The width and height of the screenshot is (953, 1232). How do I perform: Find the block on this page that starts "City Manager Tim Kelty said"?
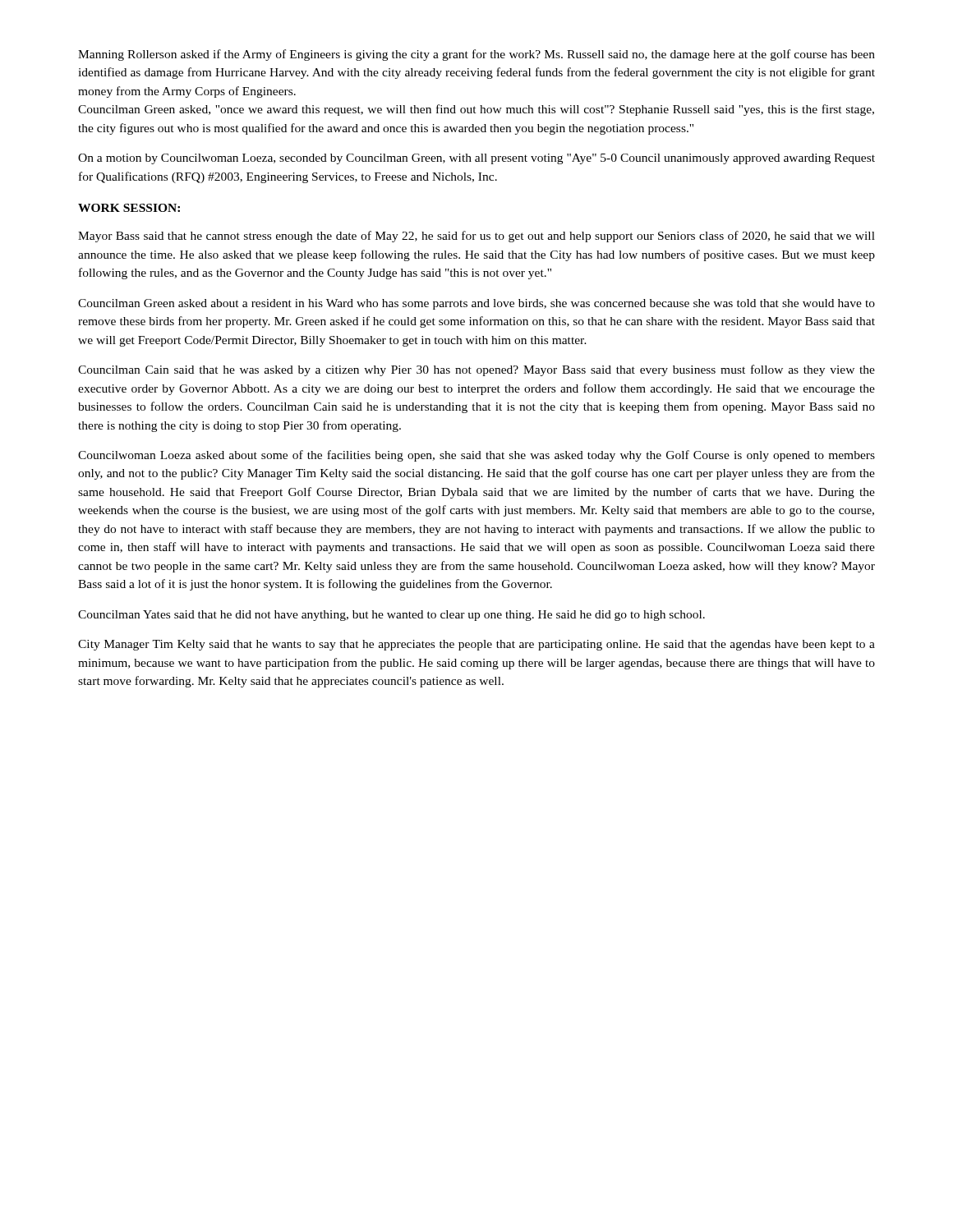pyautogui.click(x=476, y=662)
